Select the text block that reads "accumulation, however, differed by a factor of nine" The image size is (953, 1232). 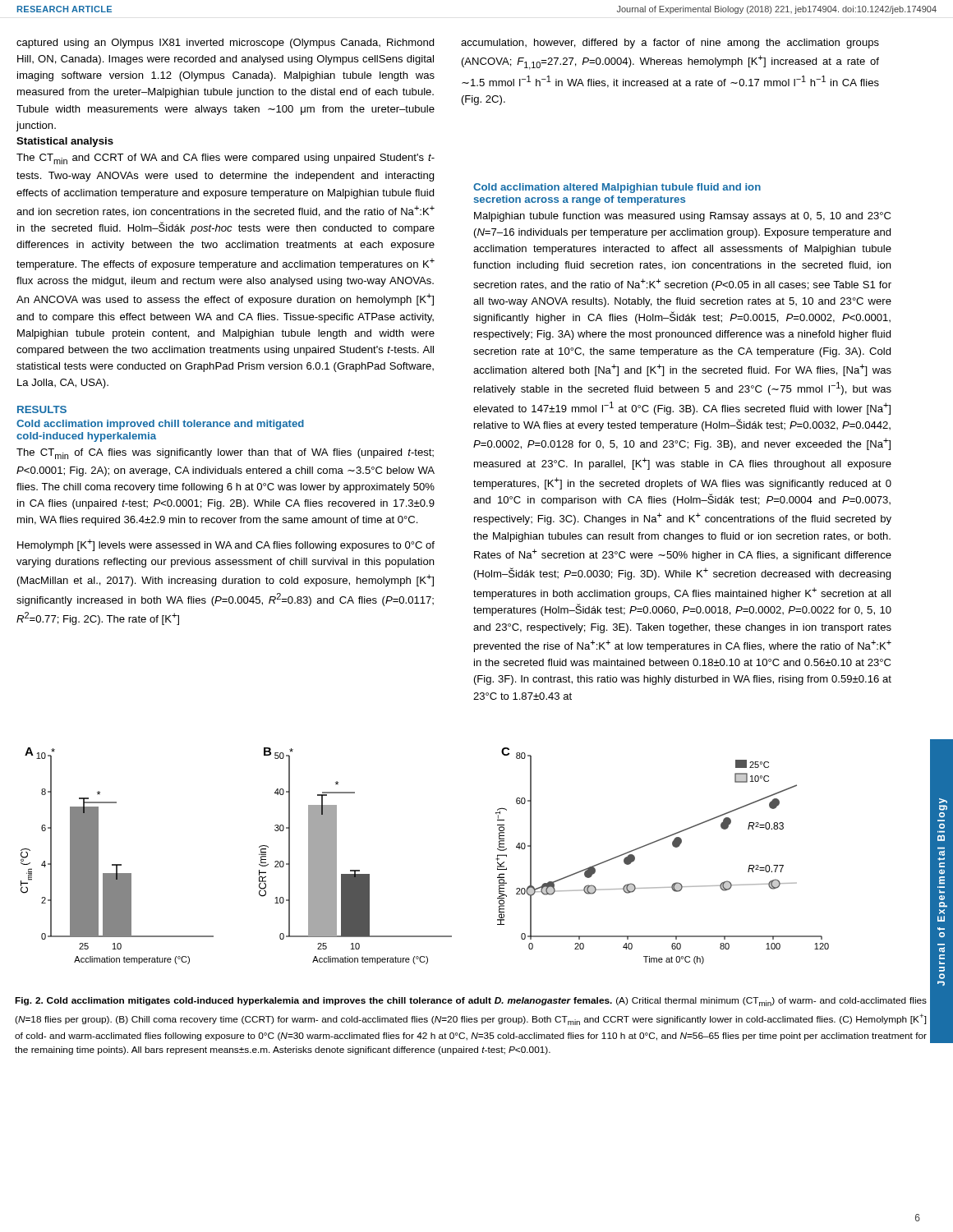tap(670, 71)
